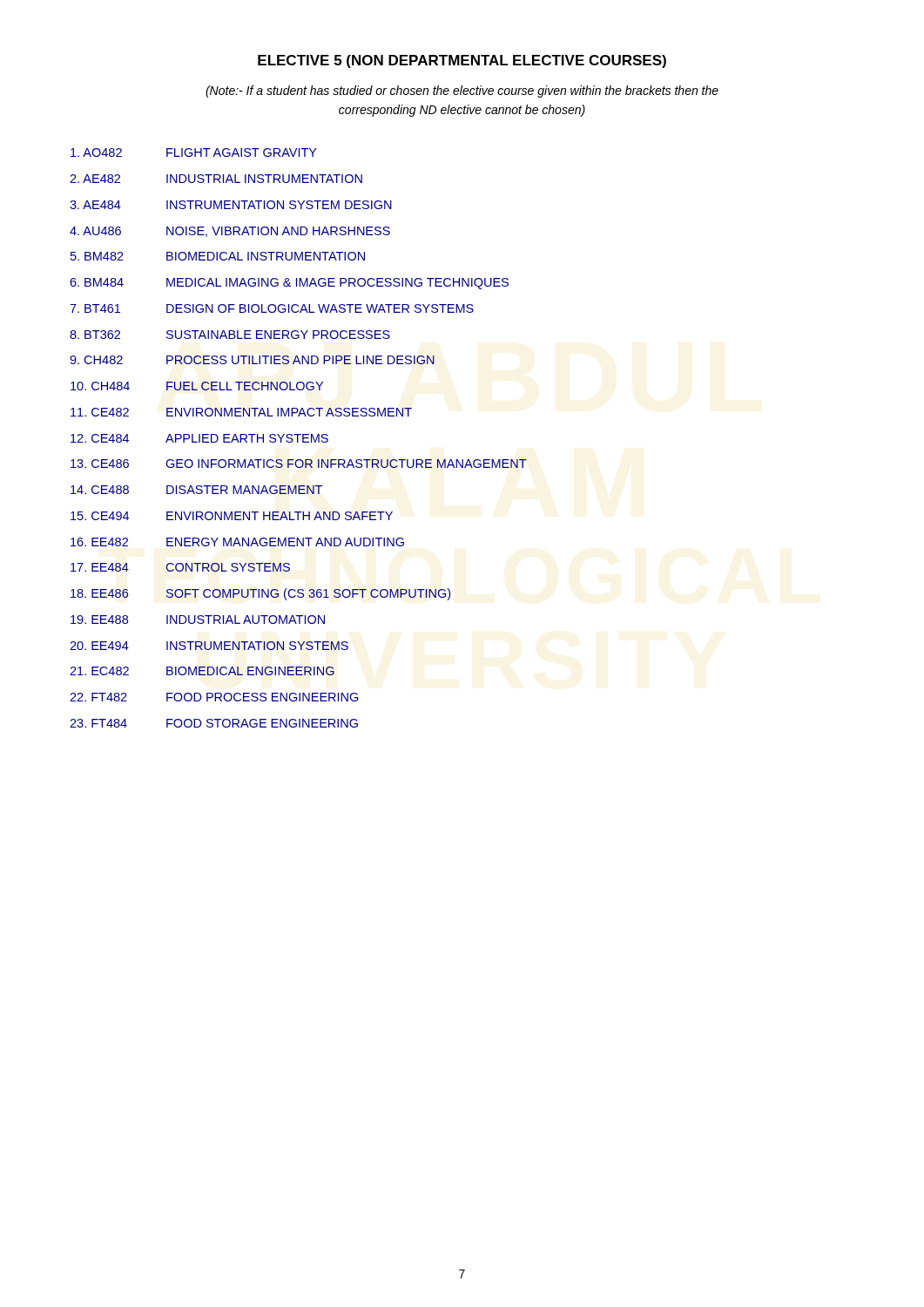Find the block starting "2. AE482 INDUSTRIAL INSTRUMENTATION"
The width and height of the screenshot is (924, 1307).
click(216, 179)
